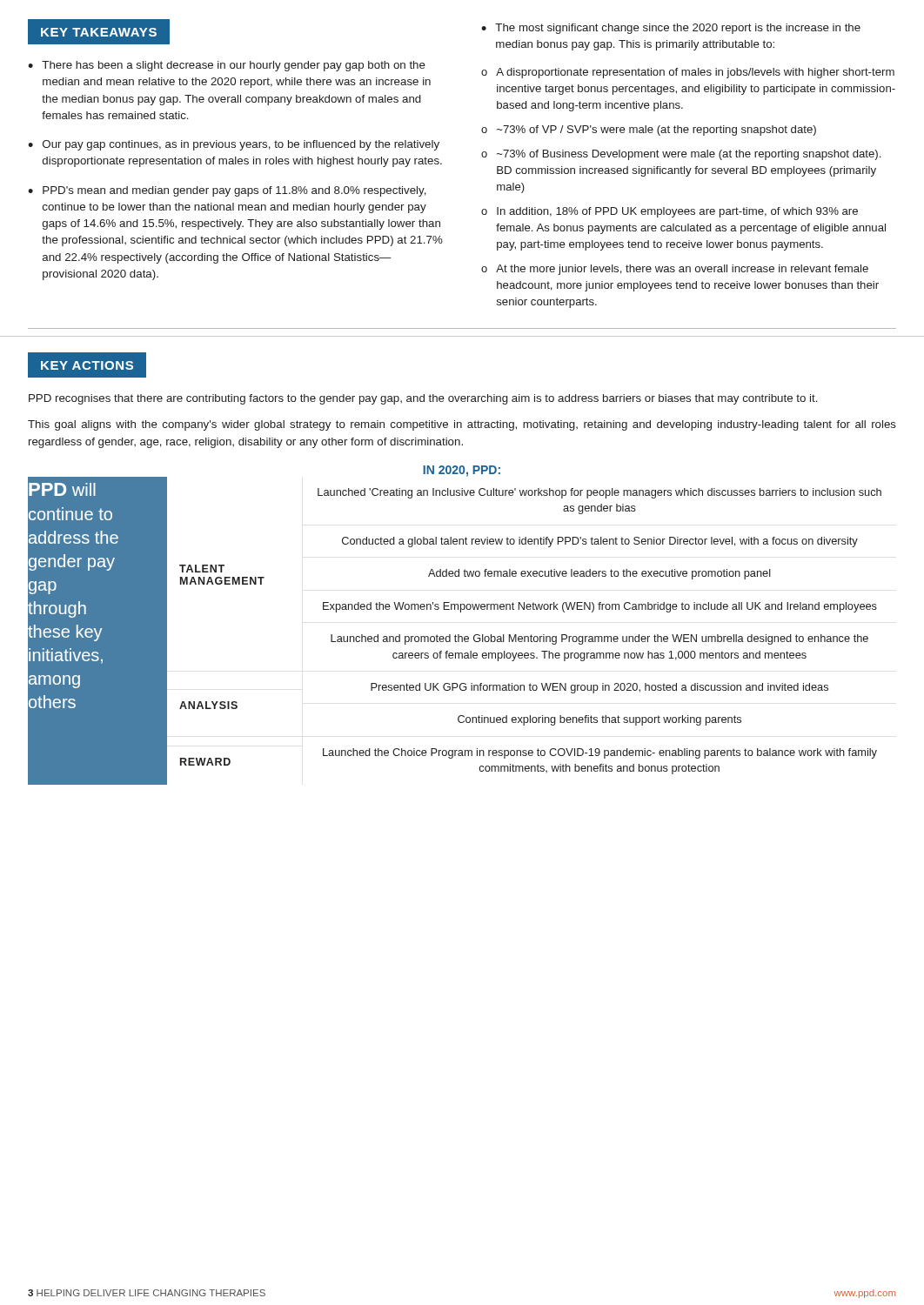This screenshot has height=1305, width=924.
Task: Point to the text block starting "Our pay gap continues,"
Action: 242,152
